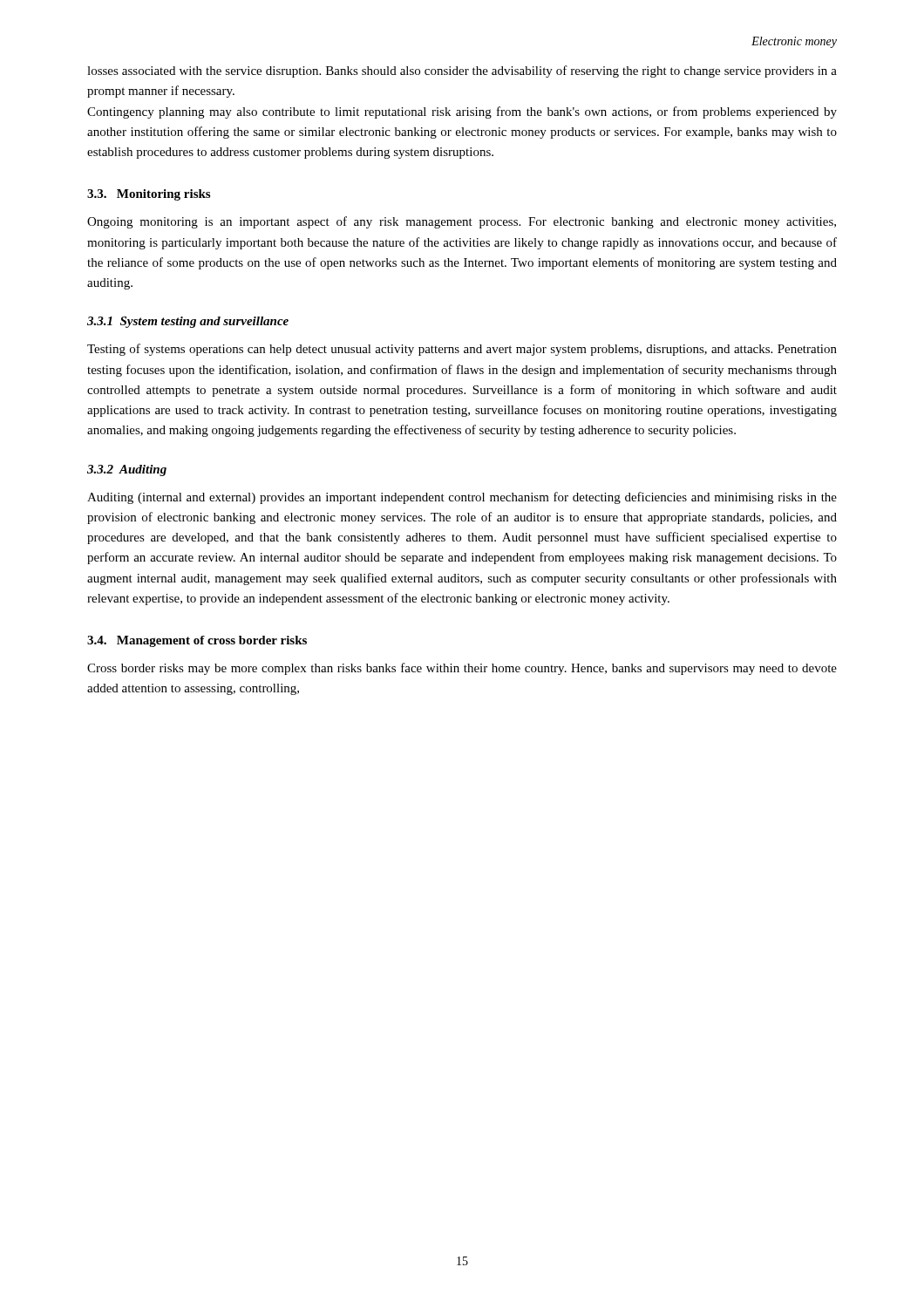
Task: Locate the text "3.3. Monitoring risks"
Action: 149,194
